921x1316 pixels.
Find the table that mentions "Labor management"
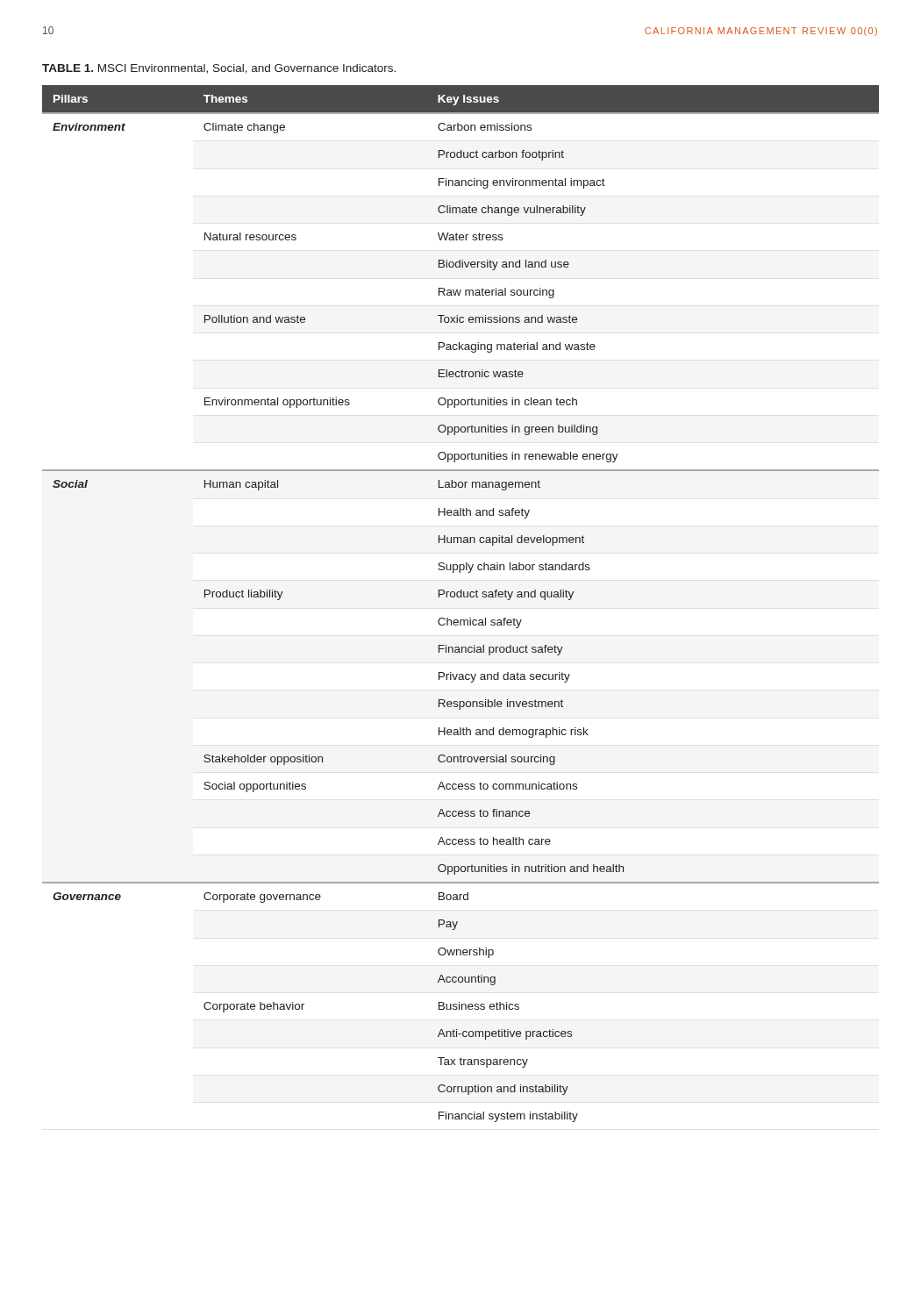(460, 608)
